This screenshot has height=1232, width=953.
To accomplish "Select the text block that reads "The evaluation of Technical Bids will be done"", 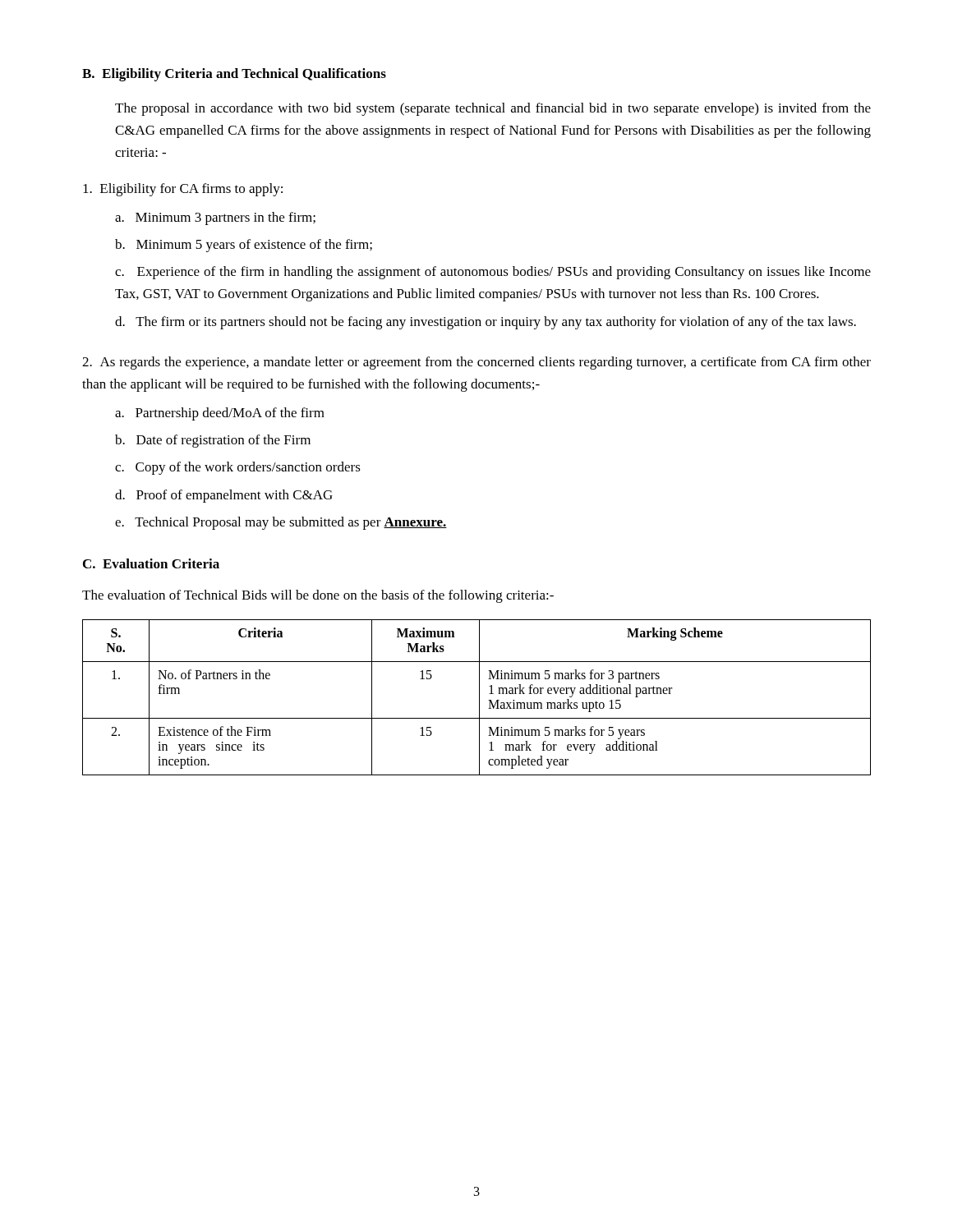I will [318, 595].
